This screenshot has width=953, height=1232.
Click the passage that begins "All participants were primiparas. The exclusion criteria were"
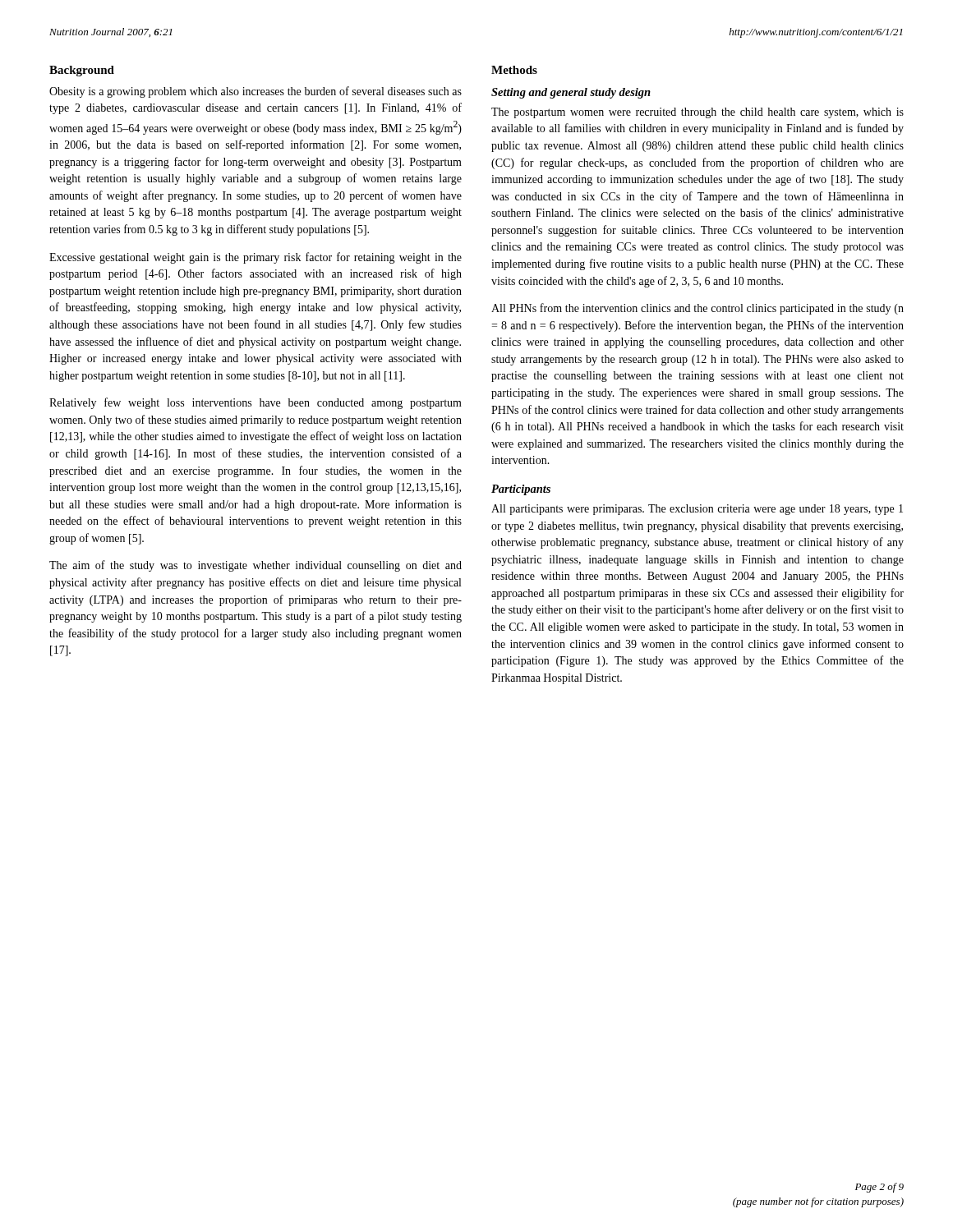698,593
